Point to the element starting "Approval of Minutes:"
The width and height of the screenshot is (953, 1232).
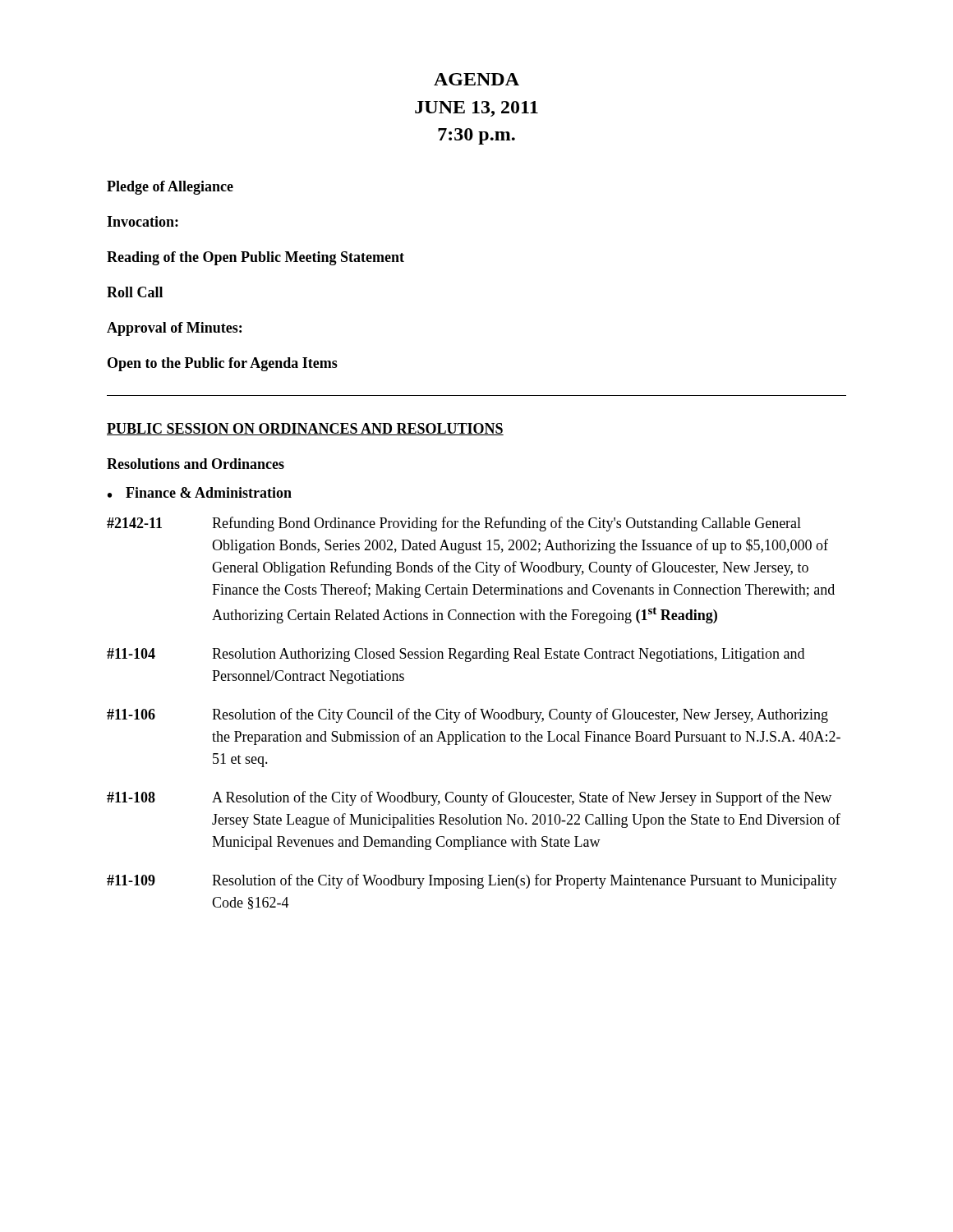175,328
